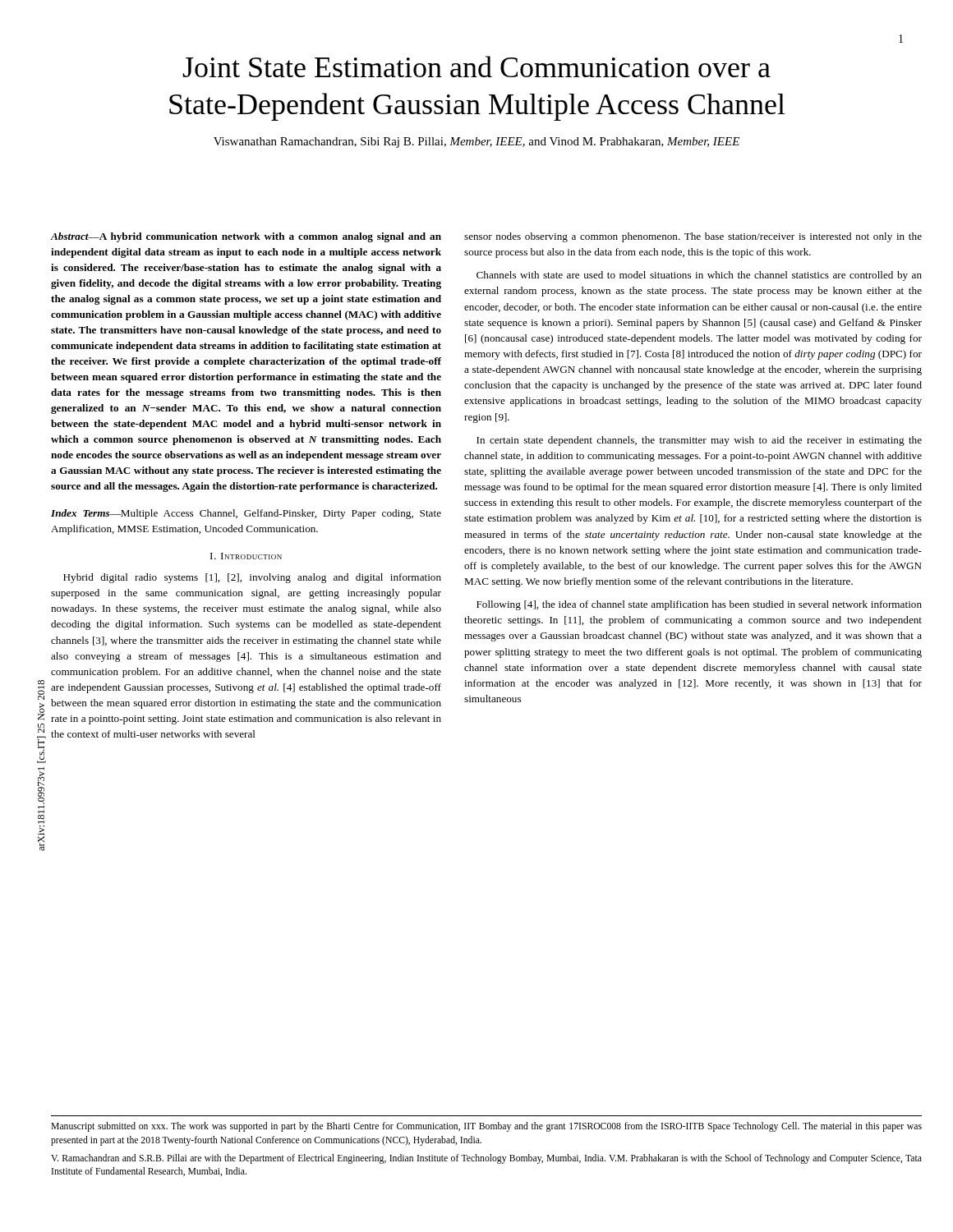Find the block on this page that starts "Abstract—A hybrid communication network with a common"
This screenshot has width=953, height=1232.
(x=246, y=361)
